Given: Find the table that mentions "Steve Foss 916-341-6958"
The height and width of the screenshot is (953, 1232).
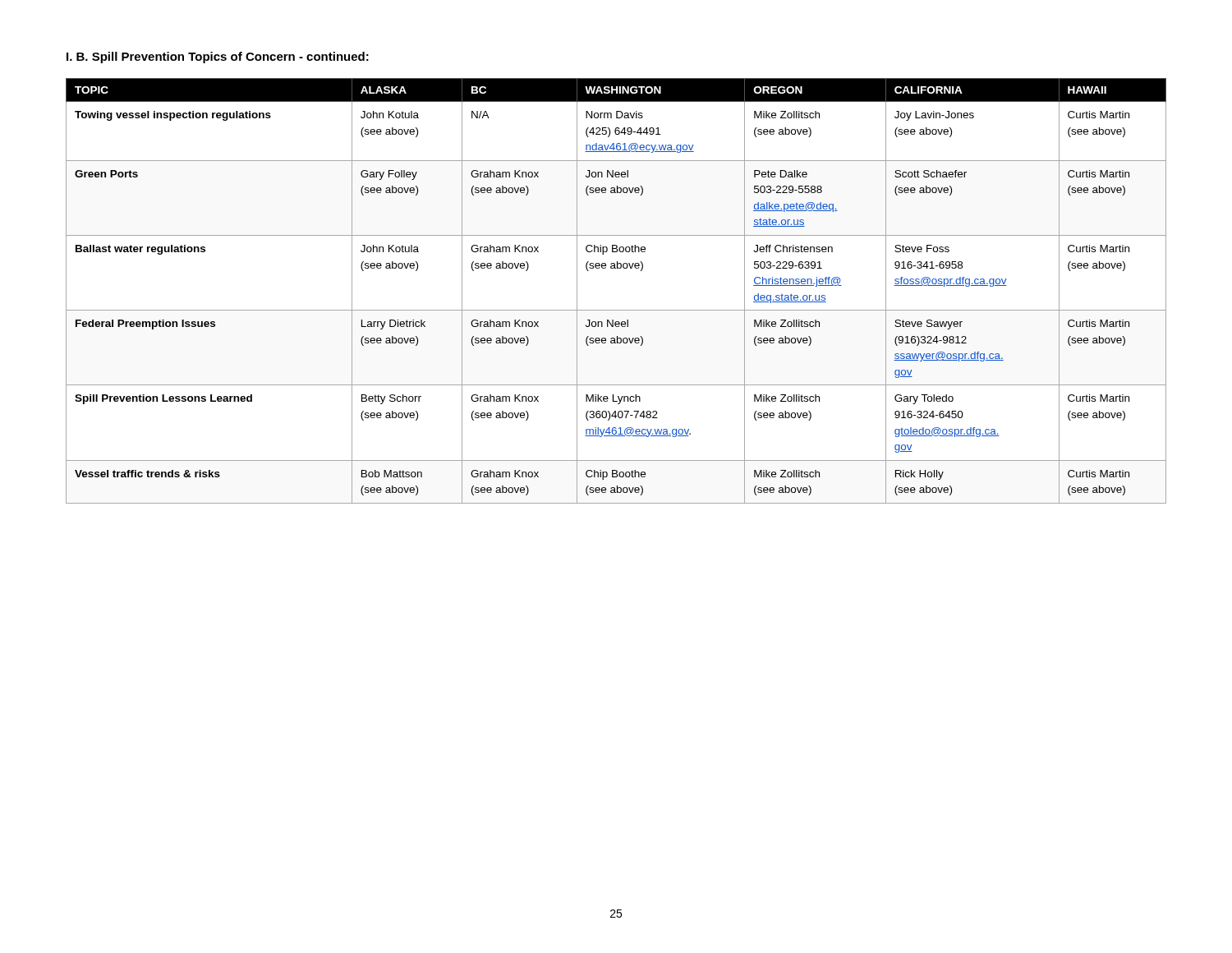Looking at the screenshot, I should (x=616, y=291).
